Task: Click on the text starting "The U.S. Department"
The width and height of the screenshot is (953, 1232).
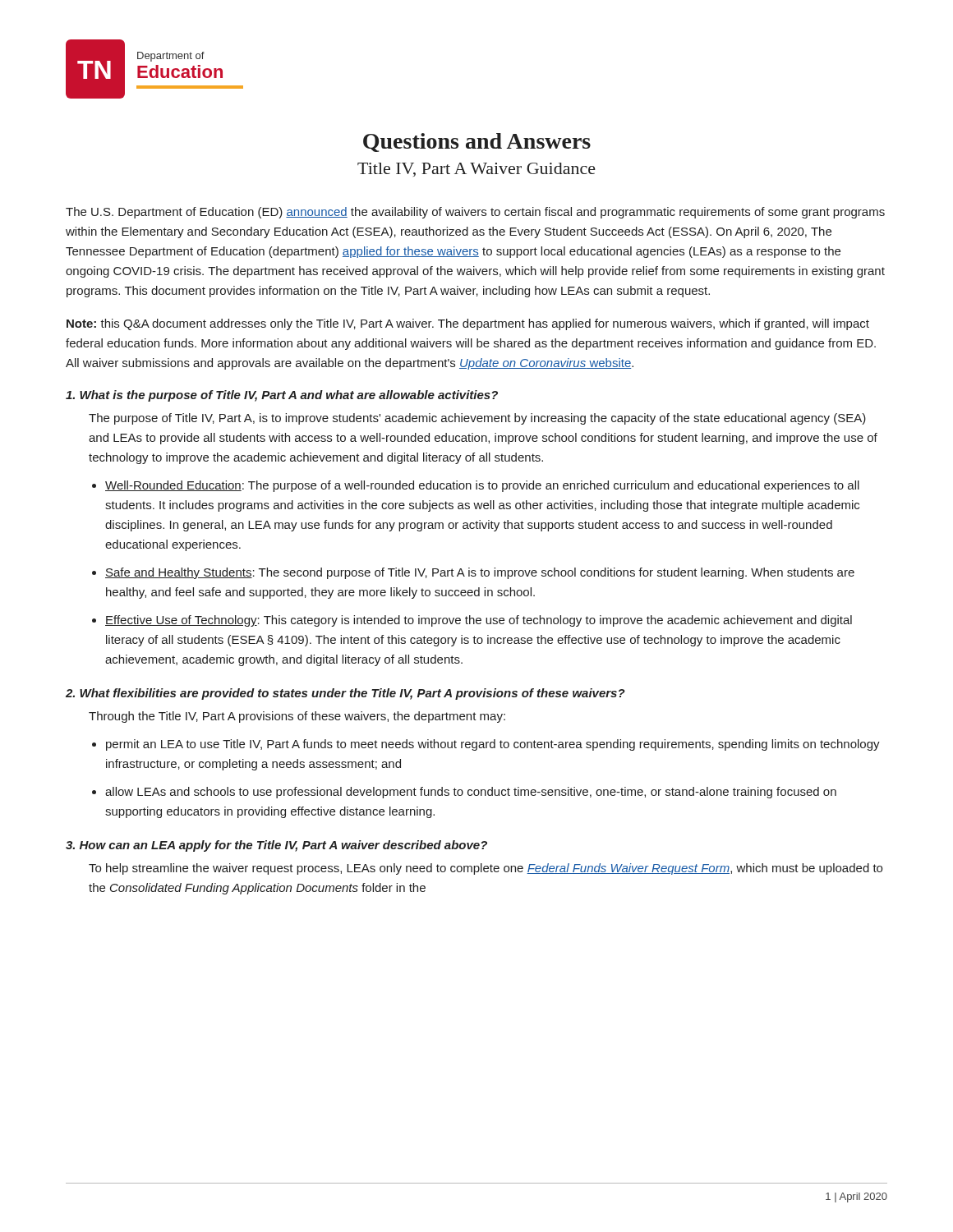Action: pos(475,251)
